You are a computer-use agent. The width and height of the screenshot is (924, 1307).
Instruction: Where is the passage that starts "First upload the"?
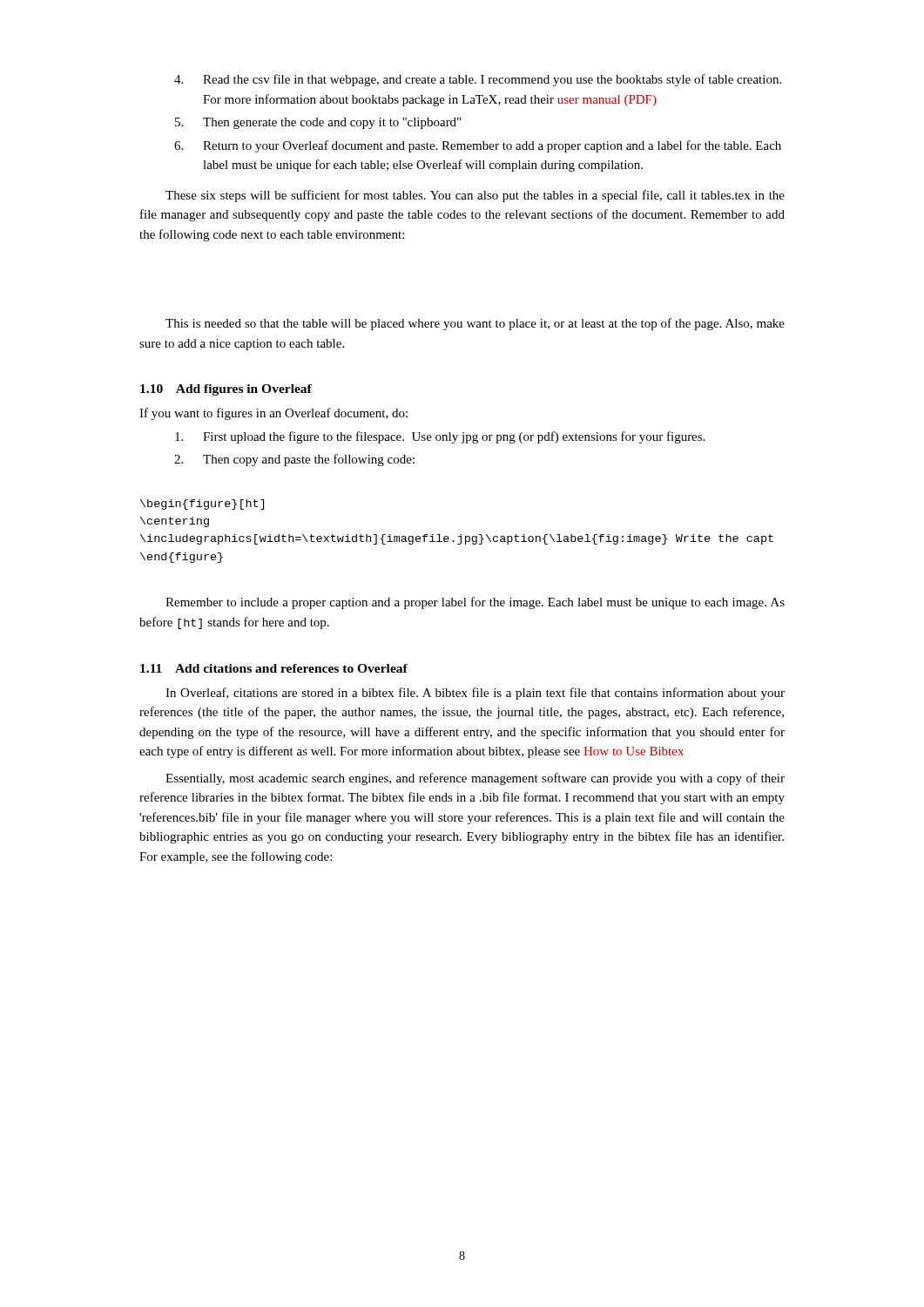coord(440,436)
